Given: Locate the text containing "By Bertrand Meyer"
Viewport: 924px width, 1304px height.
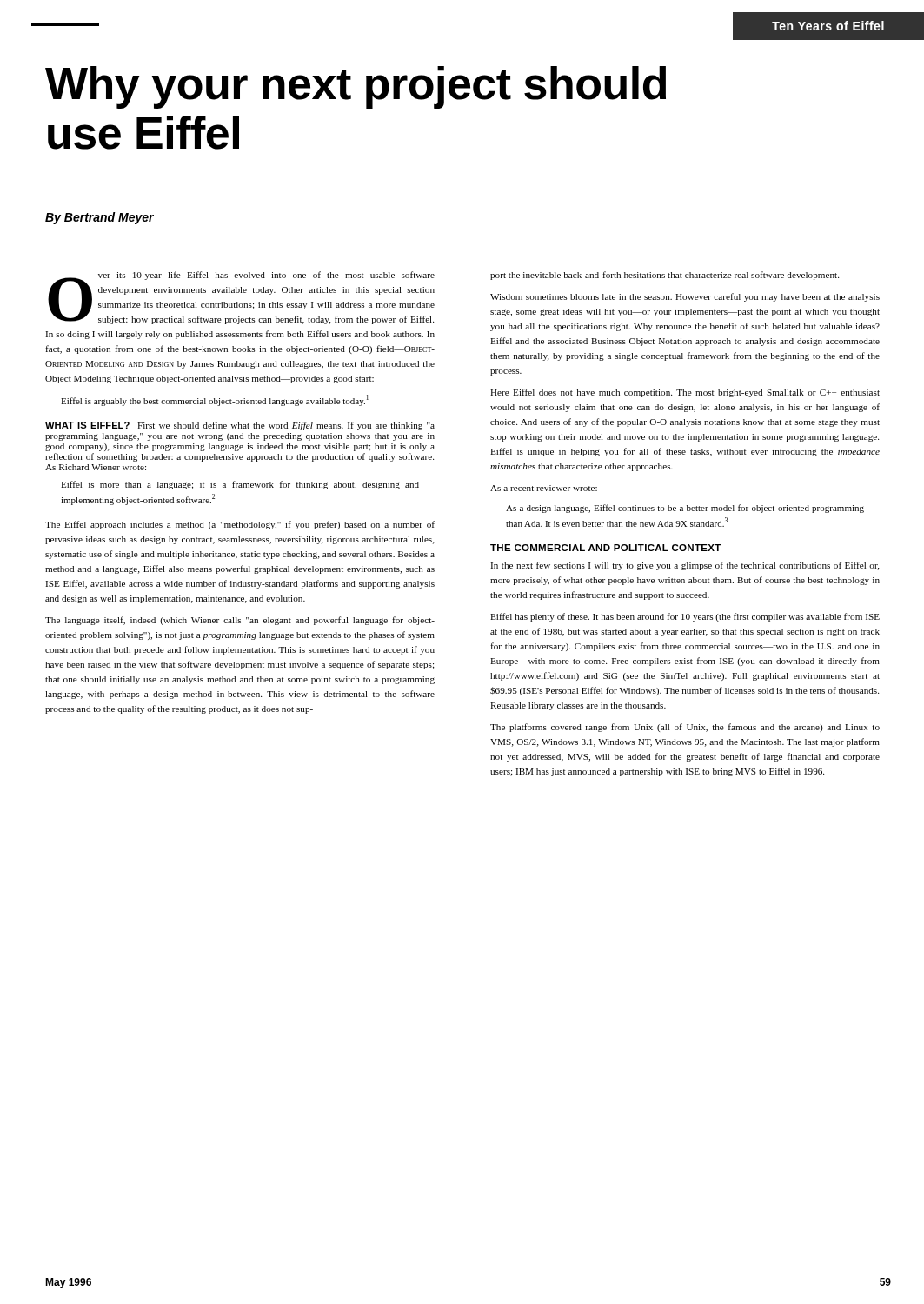Looking at the screenshot, I should (x=99, y=217).
